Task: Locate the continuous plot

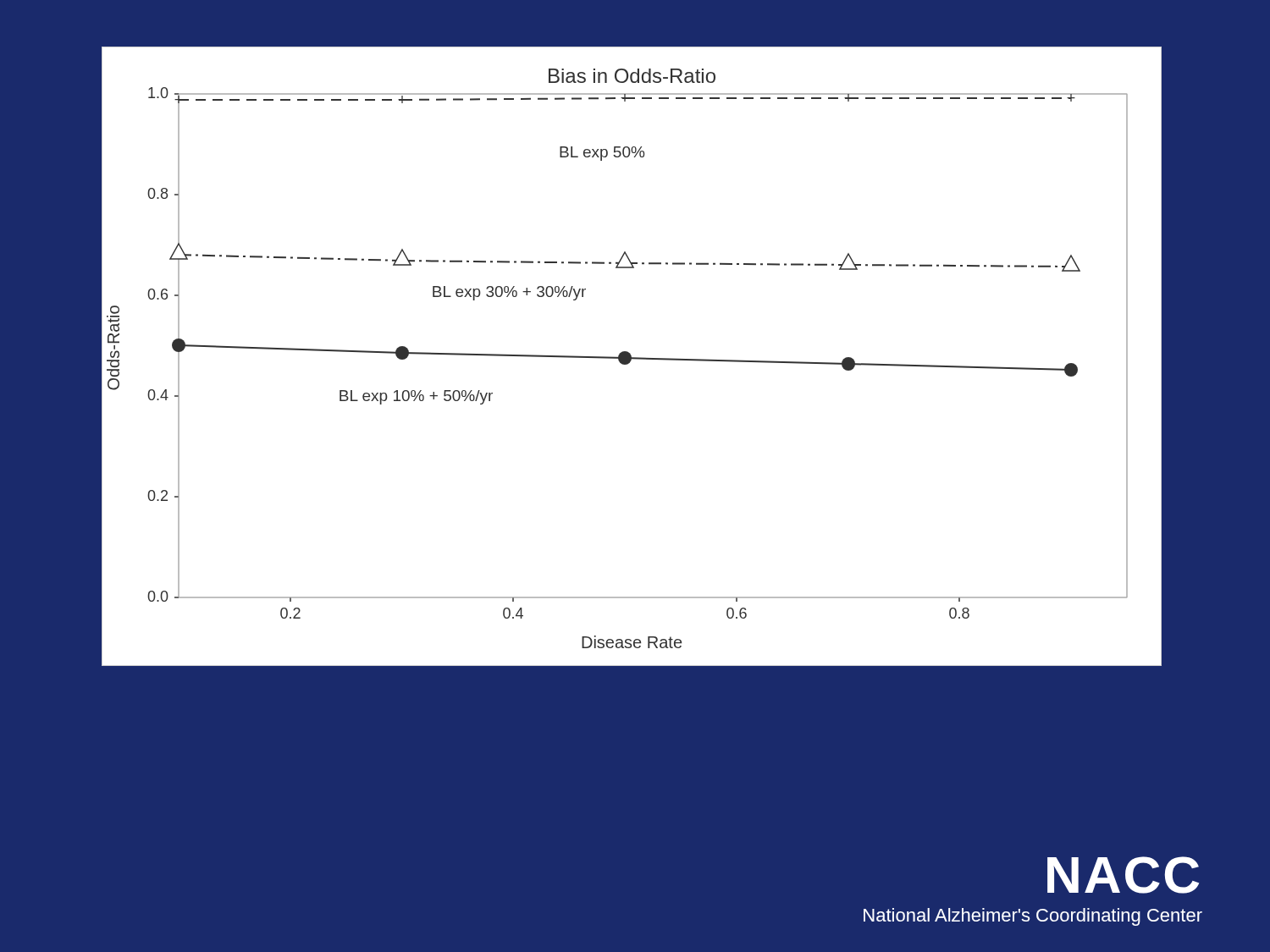Action: pos(632,356)
